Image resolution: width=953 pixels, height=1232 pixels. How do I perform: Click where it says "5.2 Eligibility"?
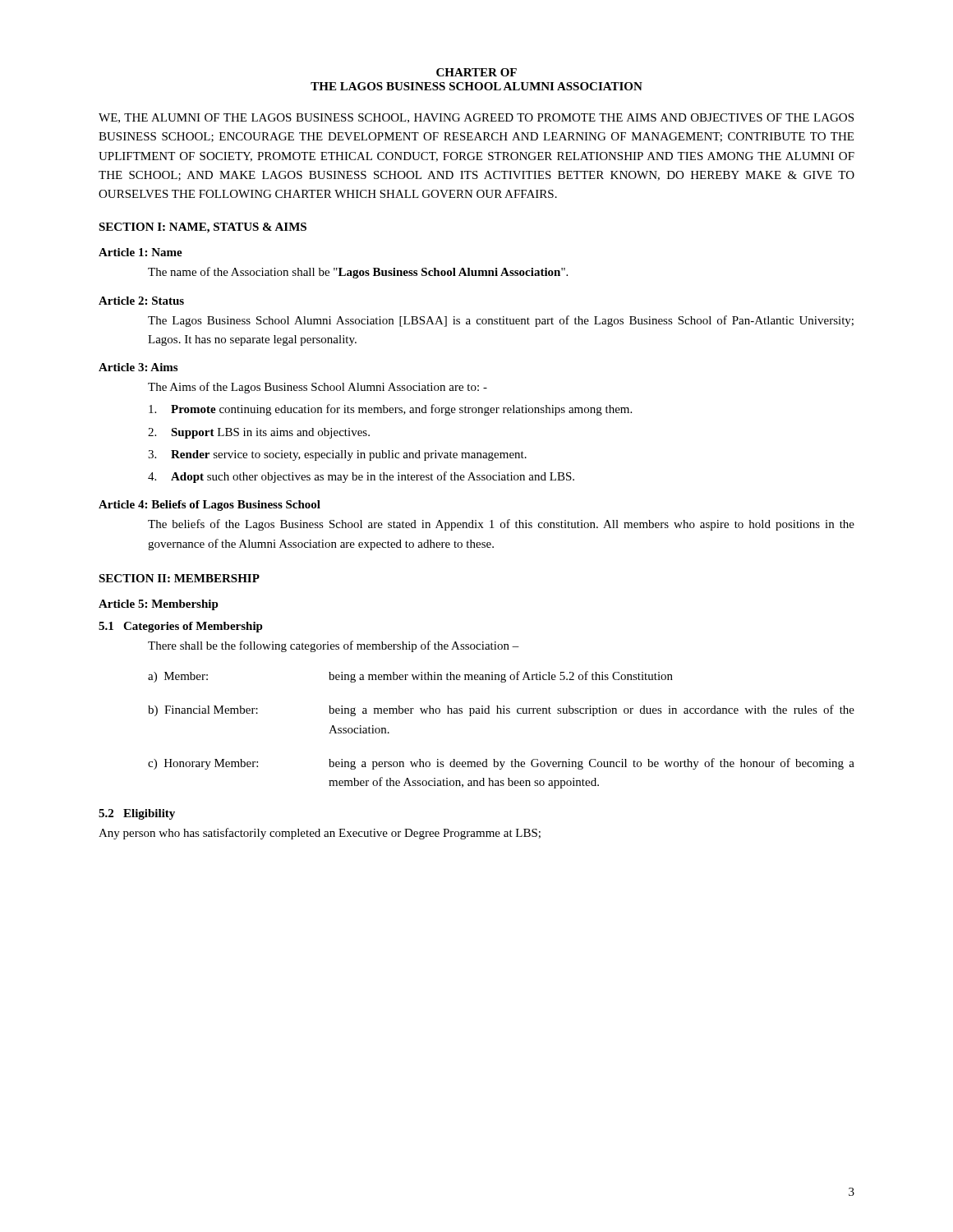pos(137,813)
